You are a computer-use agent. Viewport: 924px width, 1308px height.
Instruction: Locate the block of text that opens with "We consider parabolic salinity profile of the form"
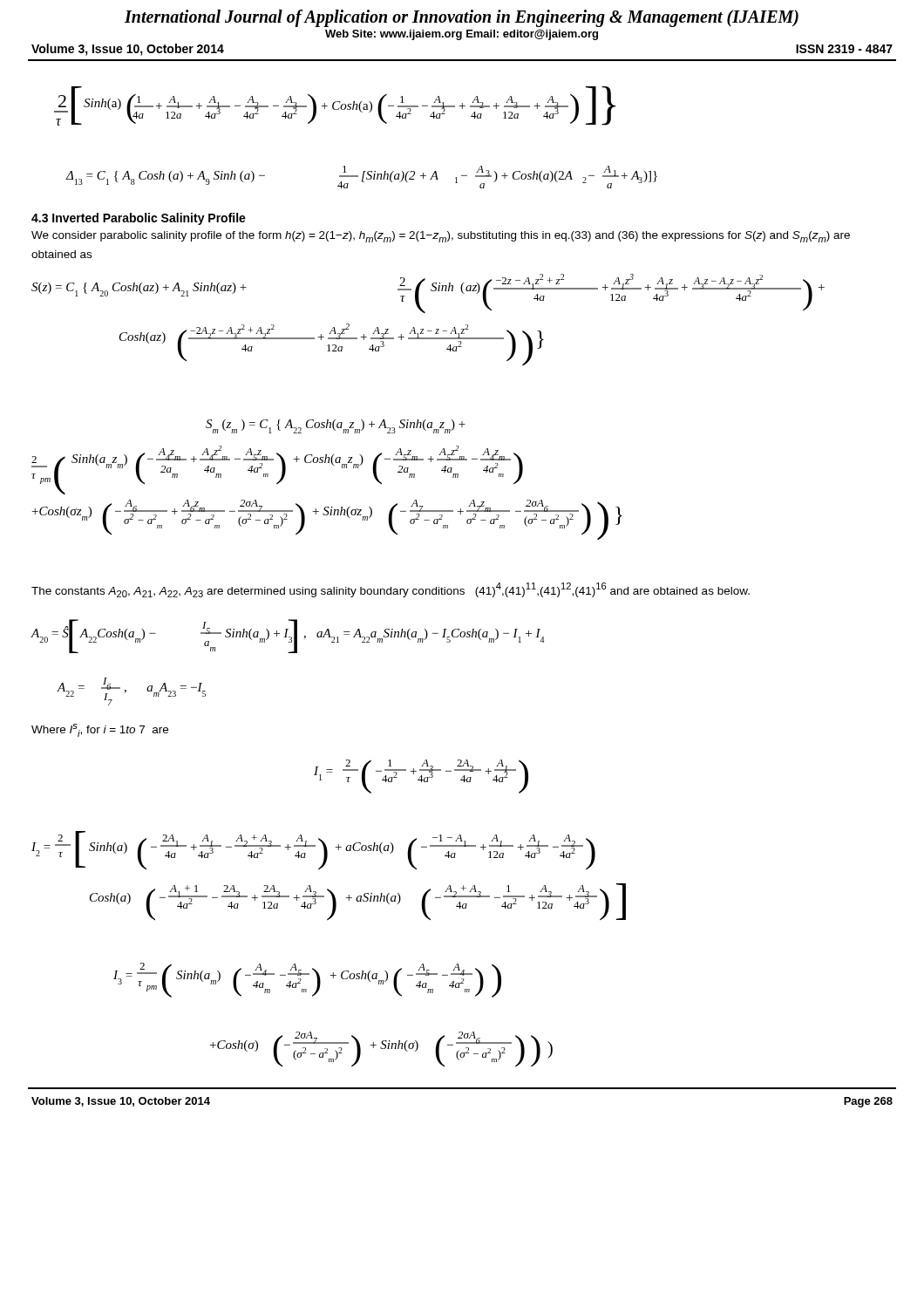click(x=441, y=245)
